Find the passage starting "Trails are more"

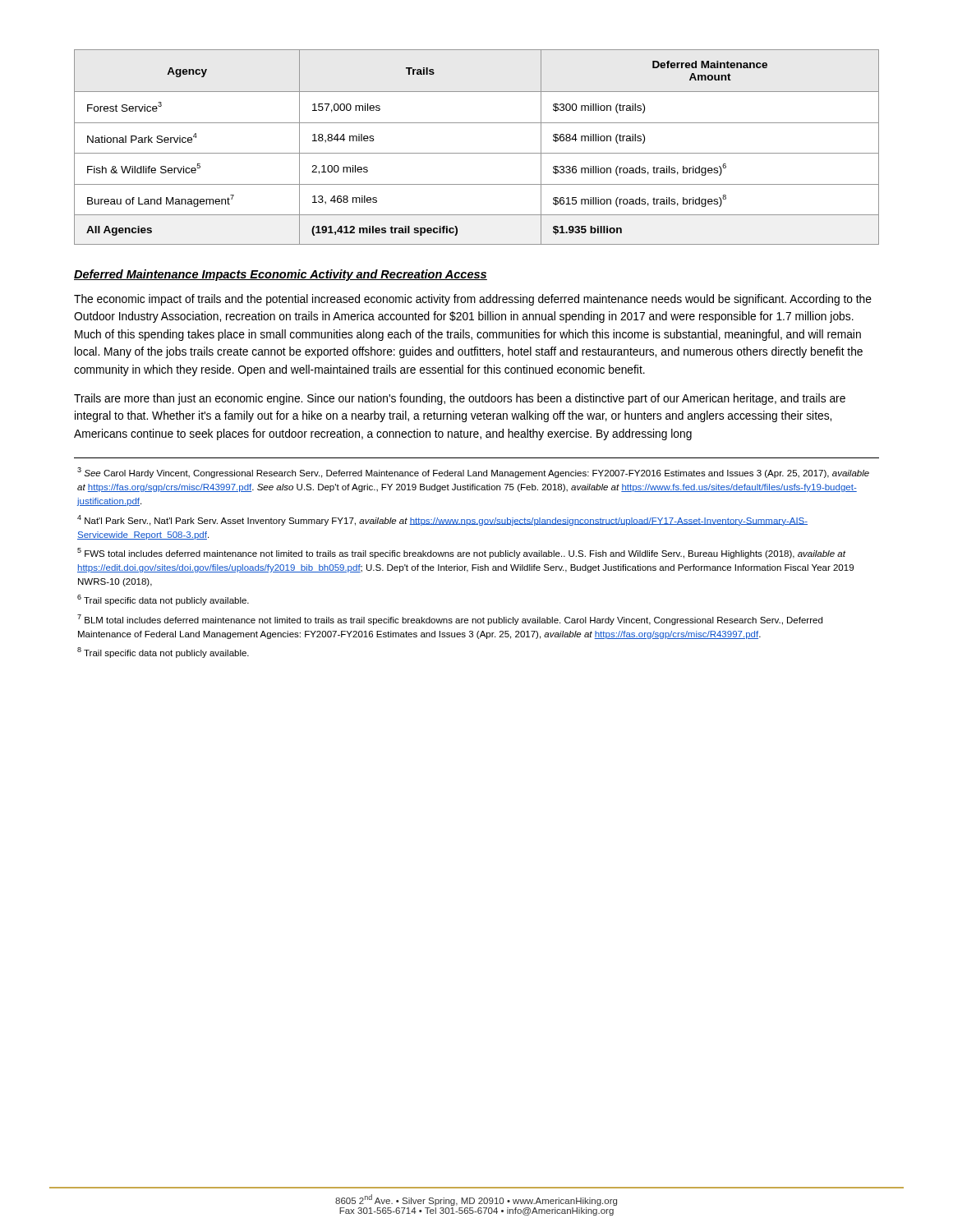click(460, 416)
